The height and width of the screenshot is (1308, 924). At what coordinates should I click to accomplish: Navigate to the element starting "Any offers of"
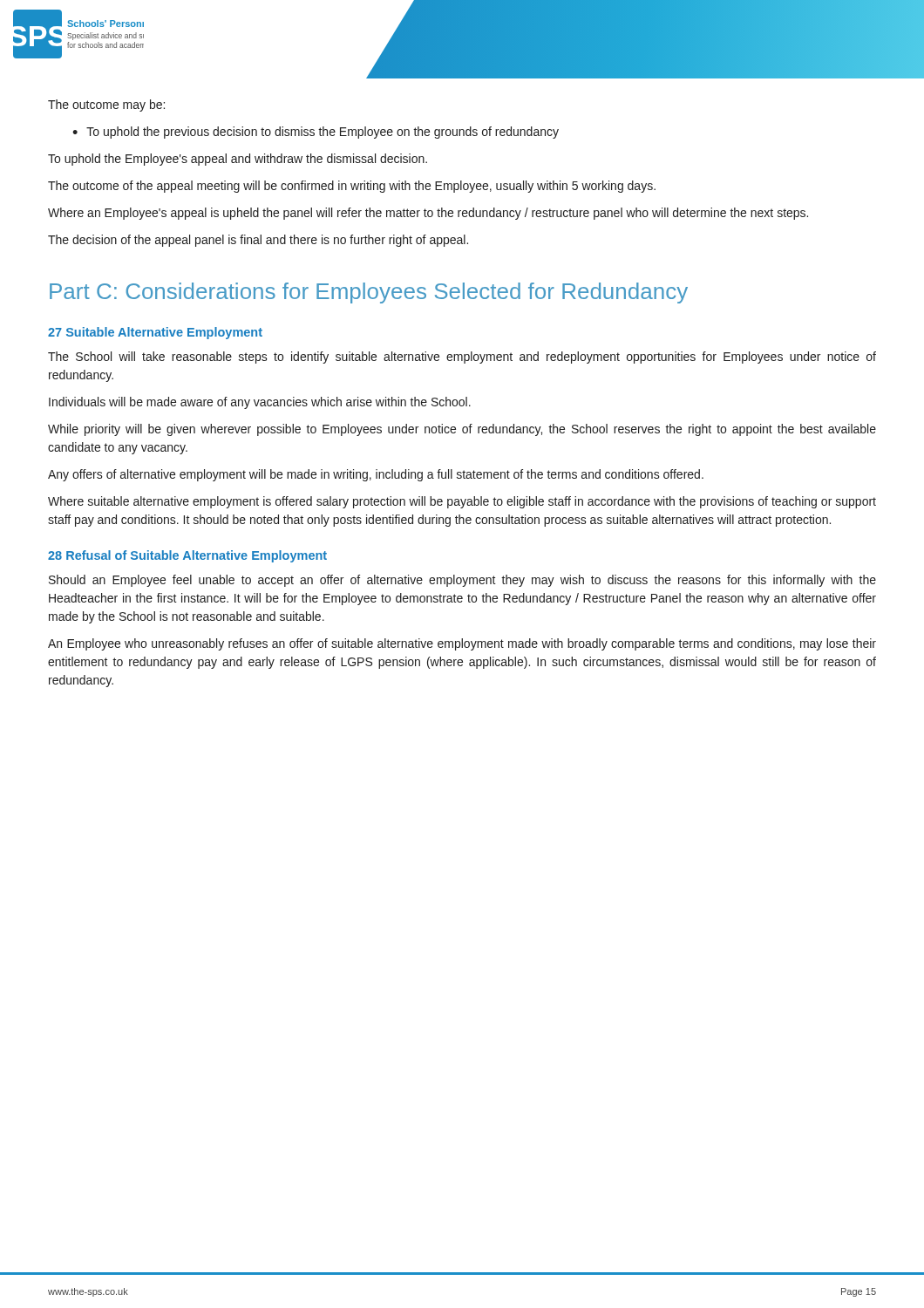pyautogui.click(x=376, y=474)
